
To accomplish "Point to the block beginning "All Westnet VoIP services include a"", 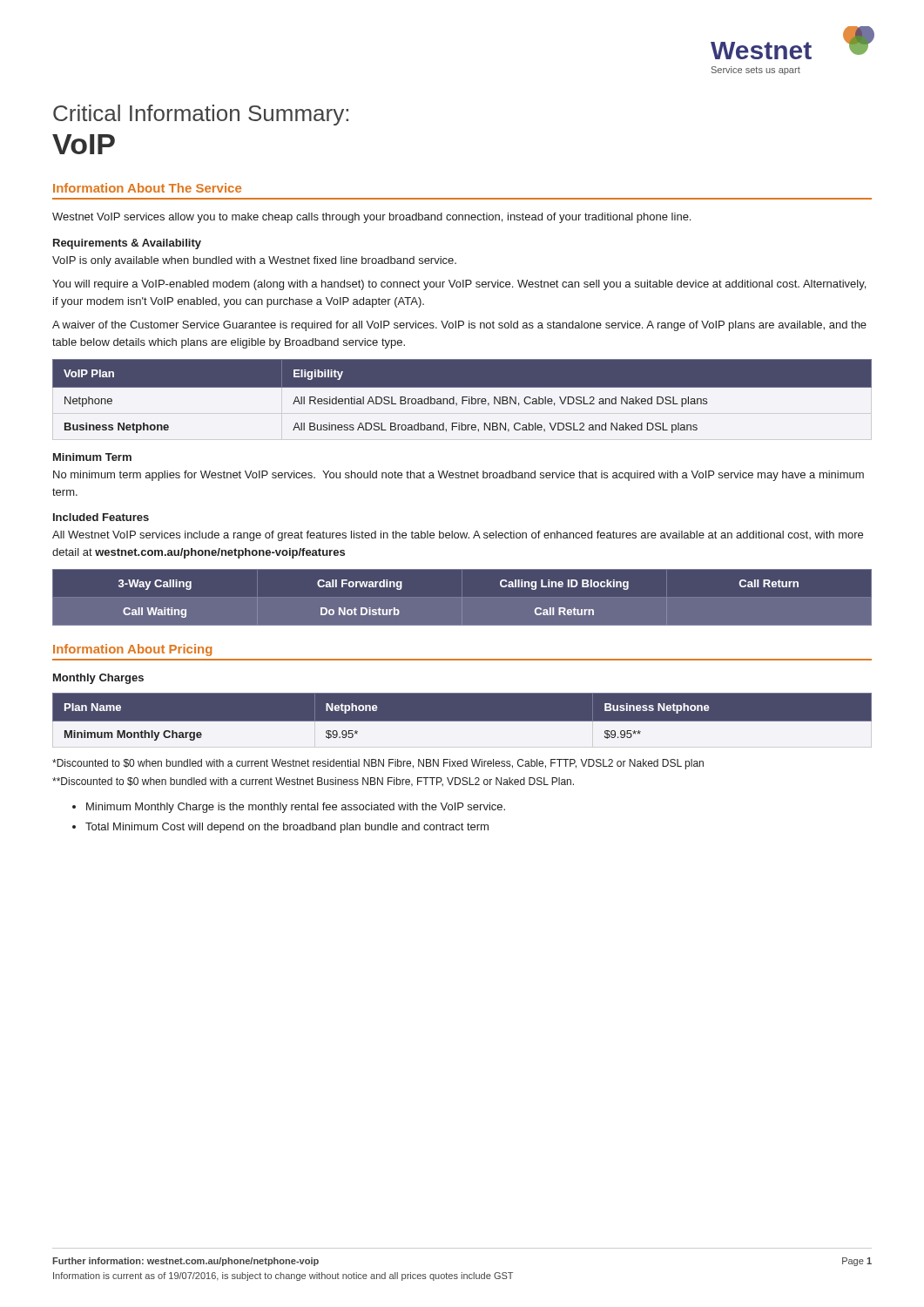I will click(458, 543).
